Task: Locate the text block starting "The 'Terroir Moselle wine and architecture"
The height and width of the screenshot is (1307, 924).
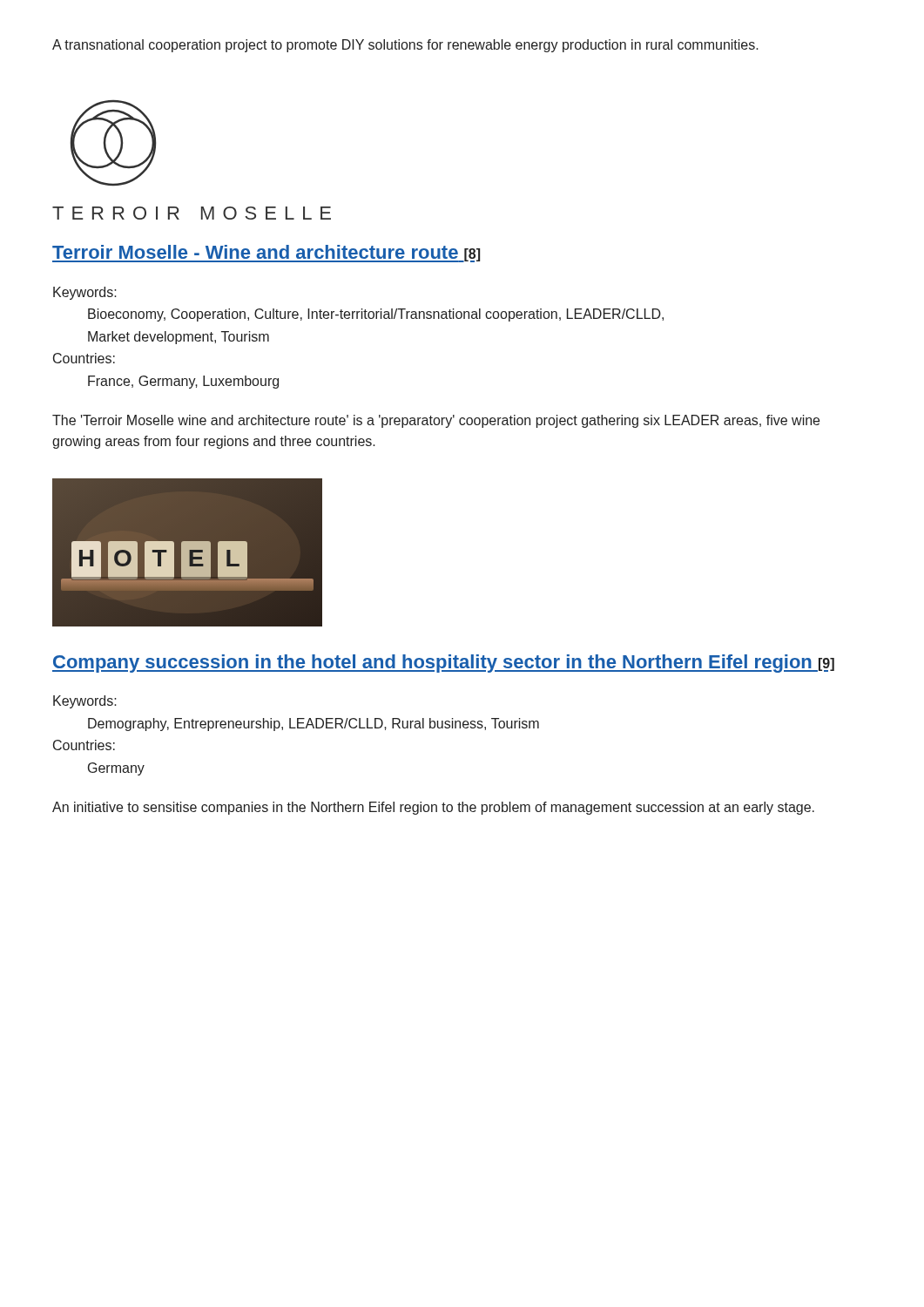Action: pyautogui.click(x=436, y=430)
